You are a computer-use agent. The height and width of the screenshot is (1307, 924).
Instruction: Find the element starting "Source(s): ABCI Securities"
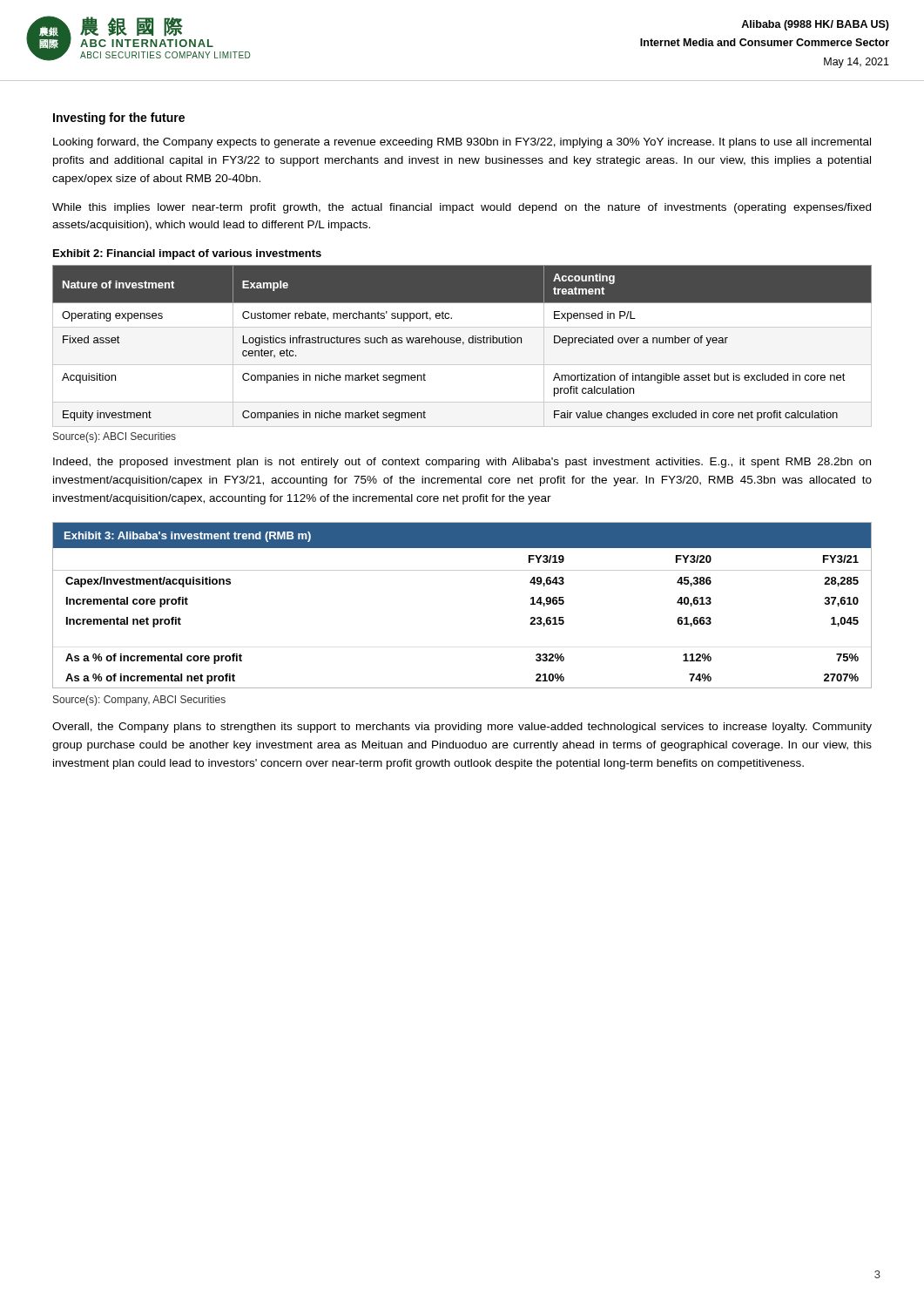114,437
